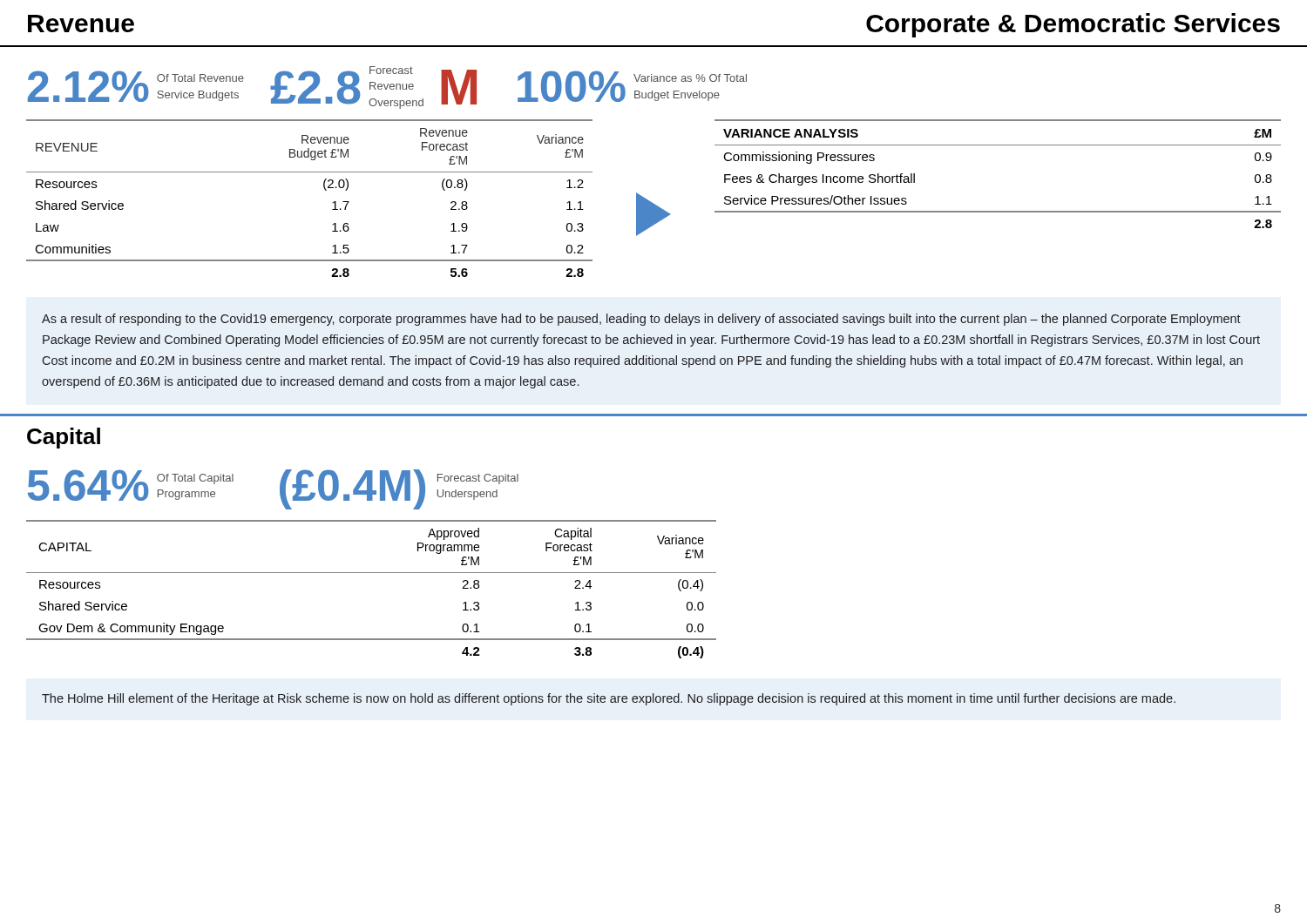Where is the passage that starts "64% Of Total"?
This screenshot has height=924, width=1307.
point(272,486)
